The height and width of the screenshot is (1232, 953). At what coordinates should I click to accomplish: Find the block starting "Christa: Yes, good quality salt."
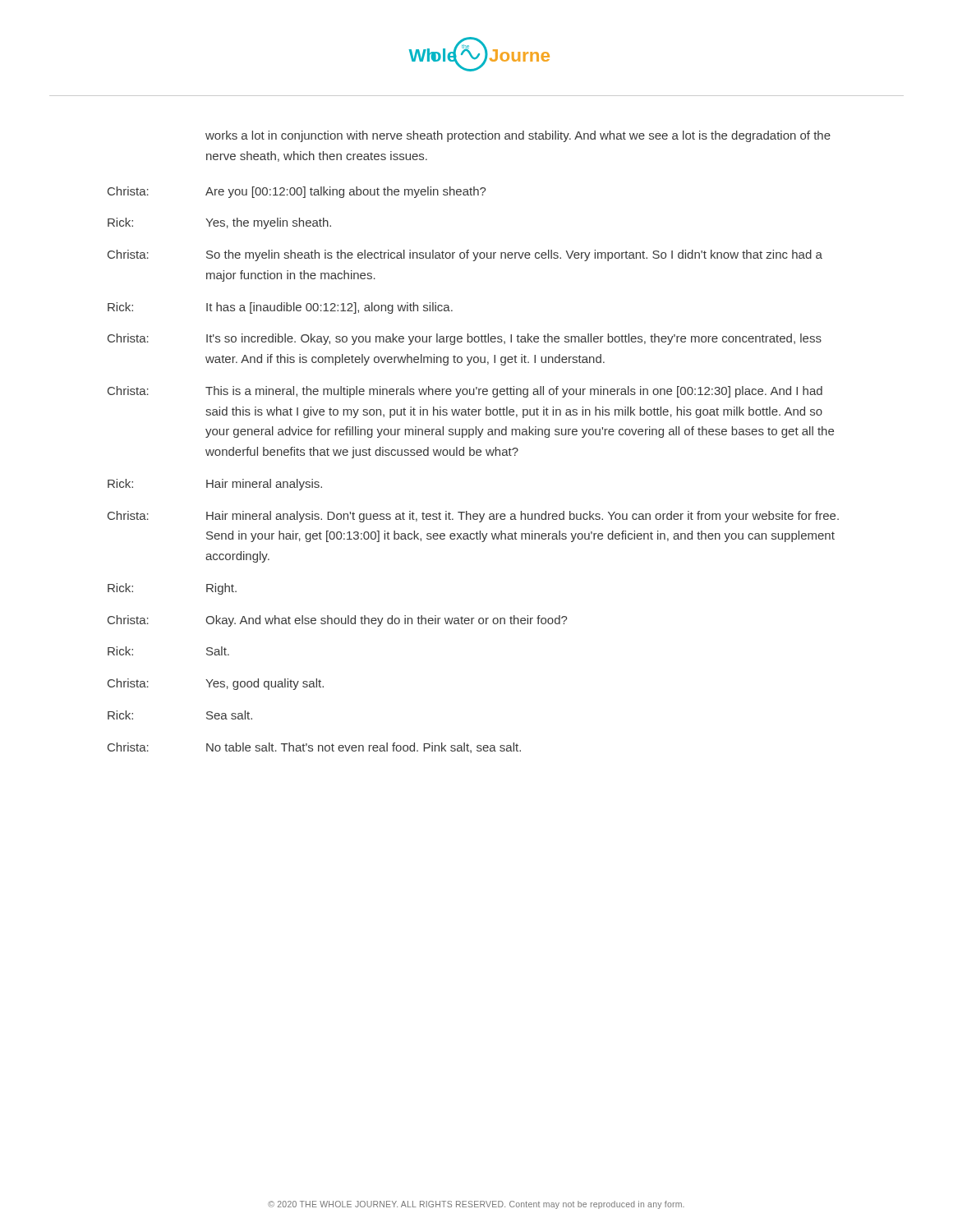(x=216, y=684)
